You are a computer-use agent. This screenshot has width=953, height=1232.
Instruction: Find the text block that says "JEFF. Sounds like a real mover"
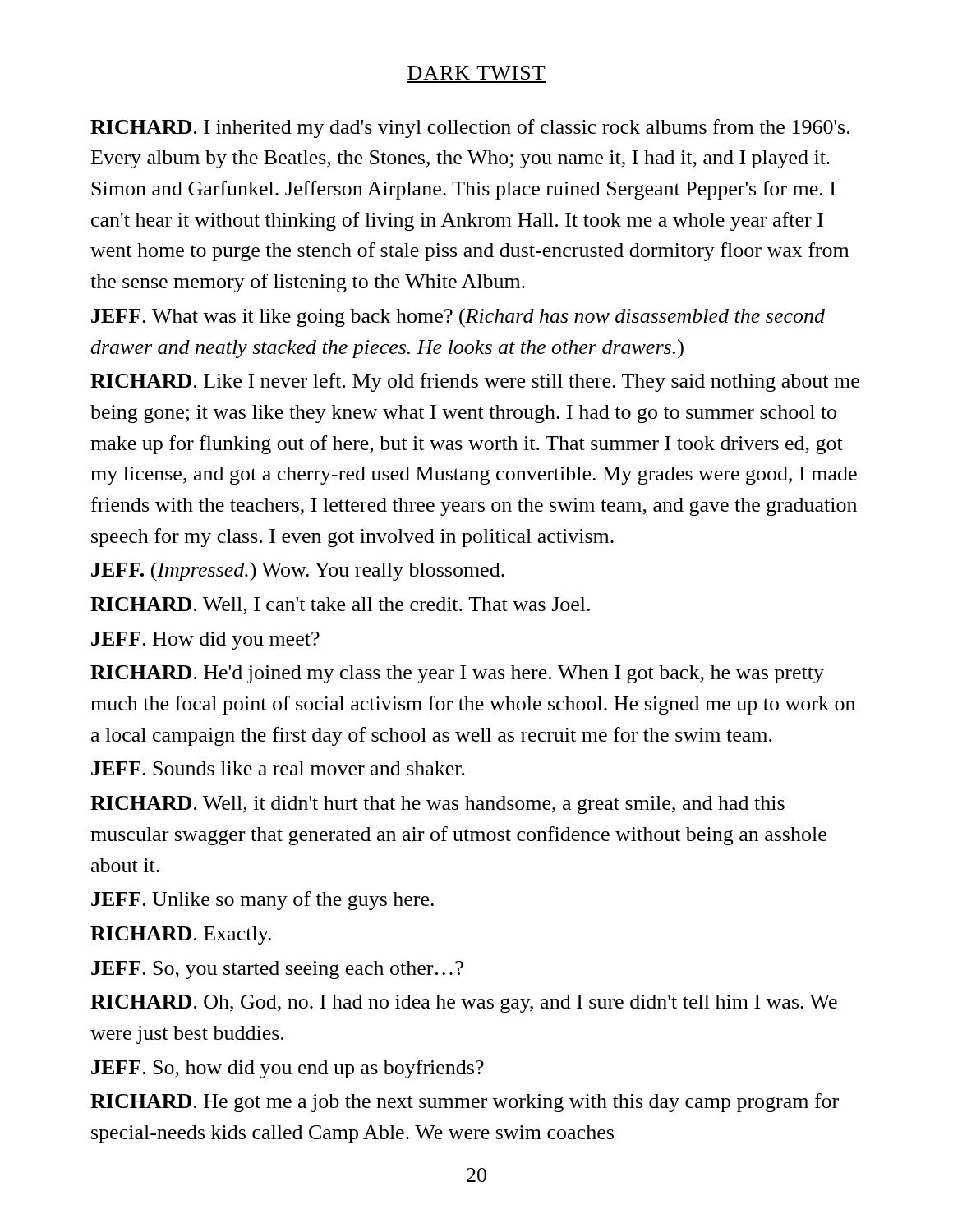[278, 768]
